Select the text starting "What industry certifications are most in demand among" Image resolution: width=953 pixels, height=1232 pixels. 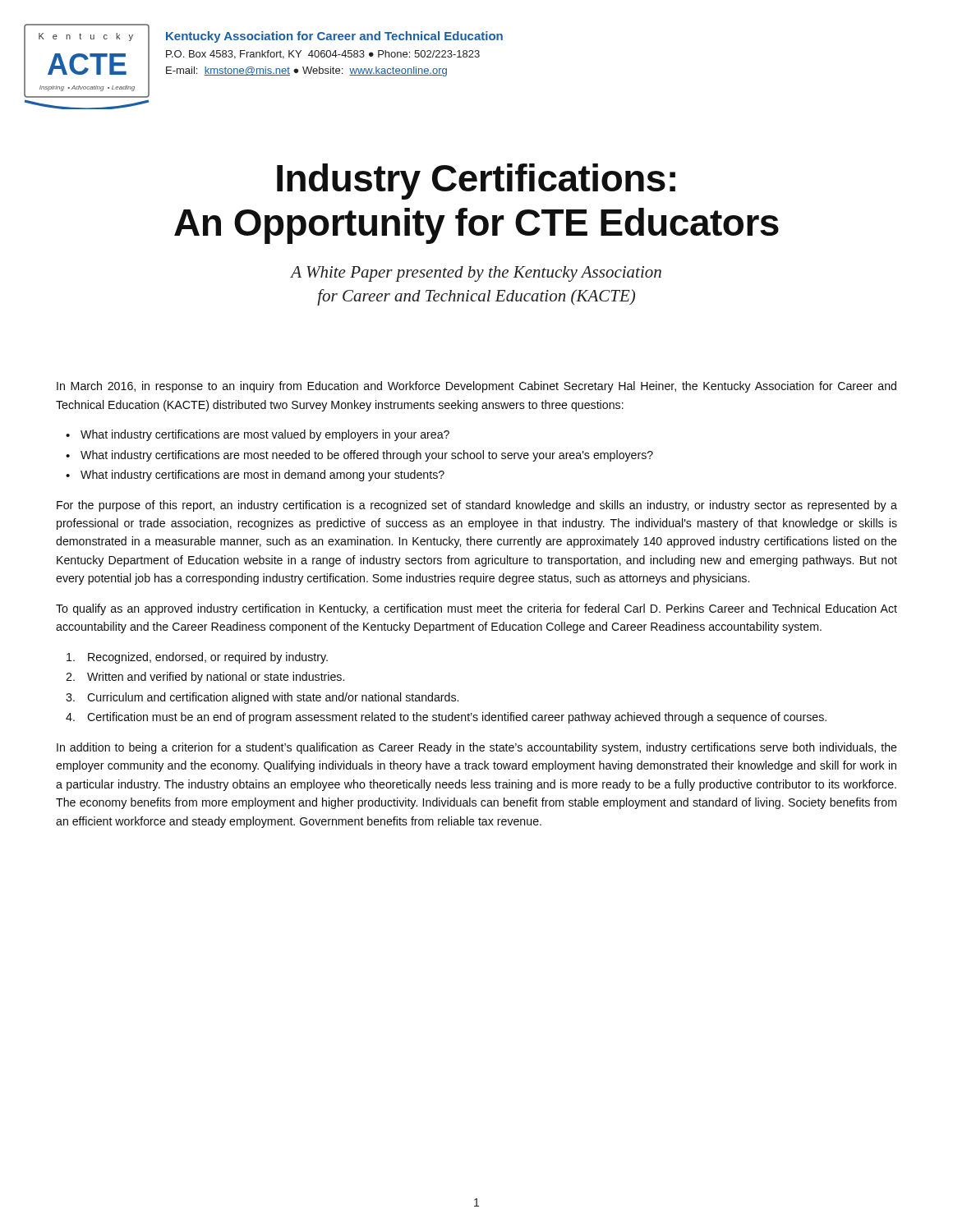click(x=263, y=475)
